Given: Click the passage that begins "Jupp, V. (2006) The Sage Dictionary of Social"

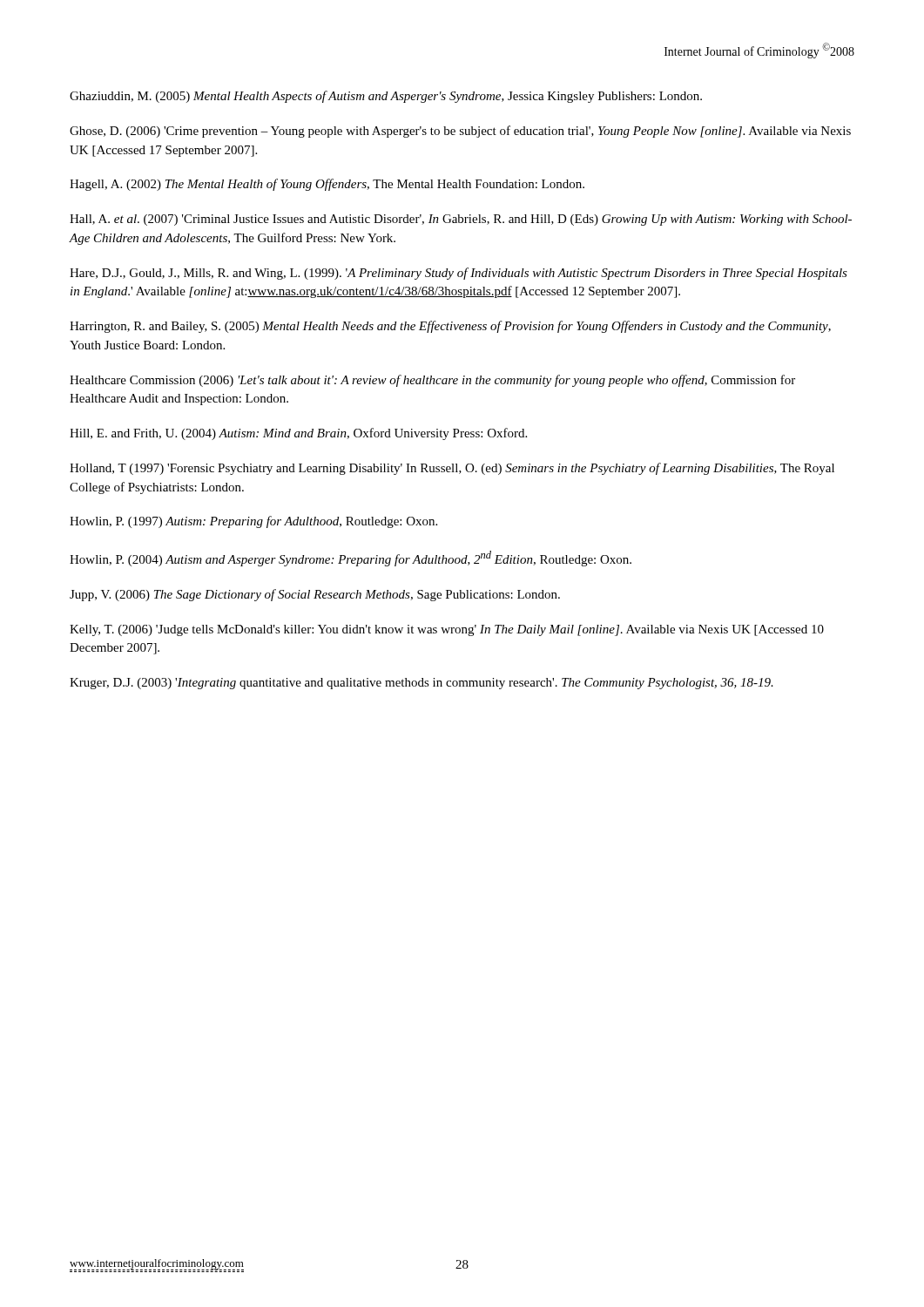Looking at the screenshot, I should click(x=315, y=594).
